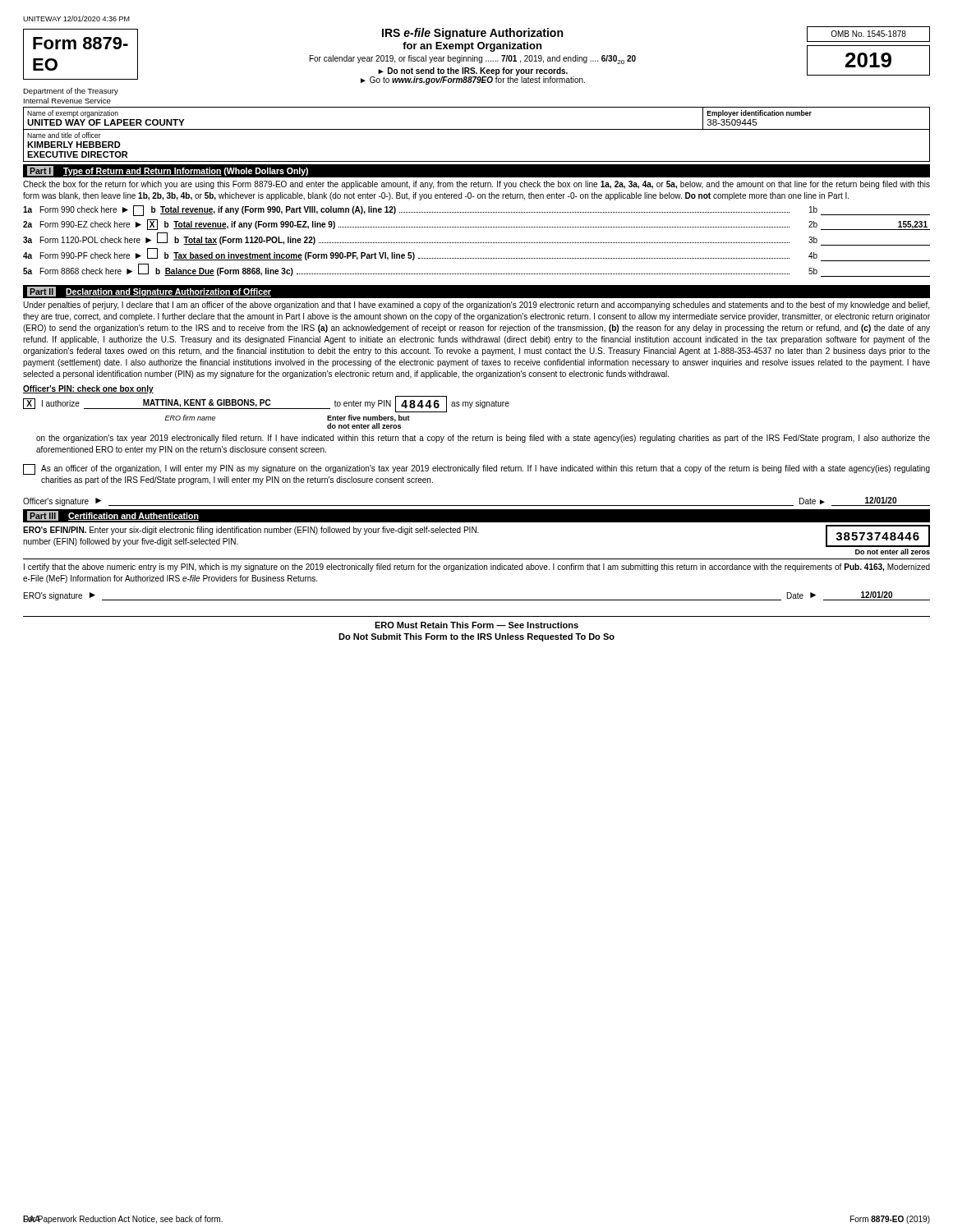Find the text that reads "ERO's signature ► Date ► 12/01/20"
This screenshot has width=953, height=1232.
tap(476, 595)
